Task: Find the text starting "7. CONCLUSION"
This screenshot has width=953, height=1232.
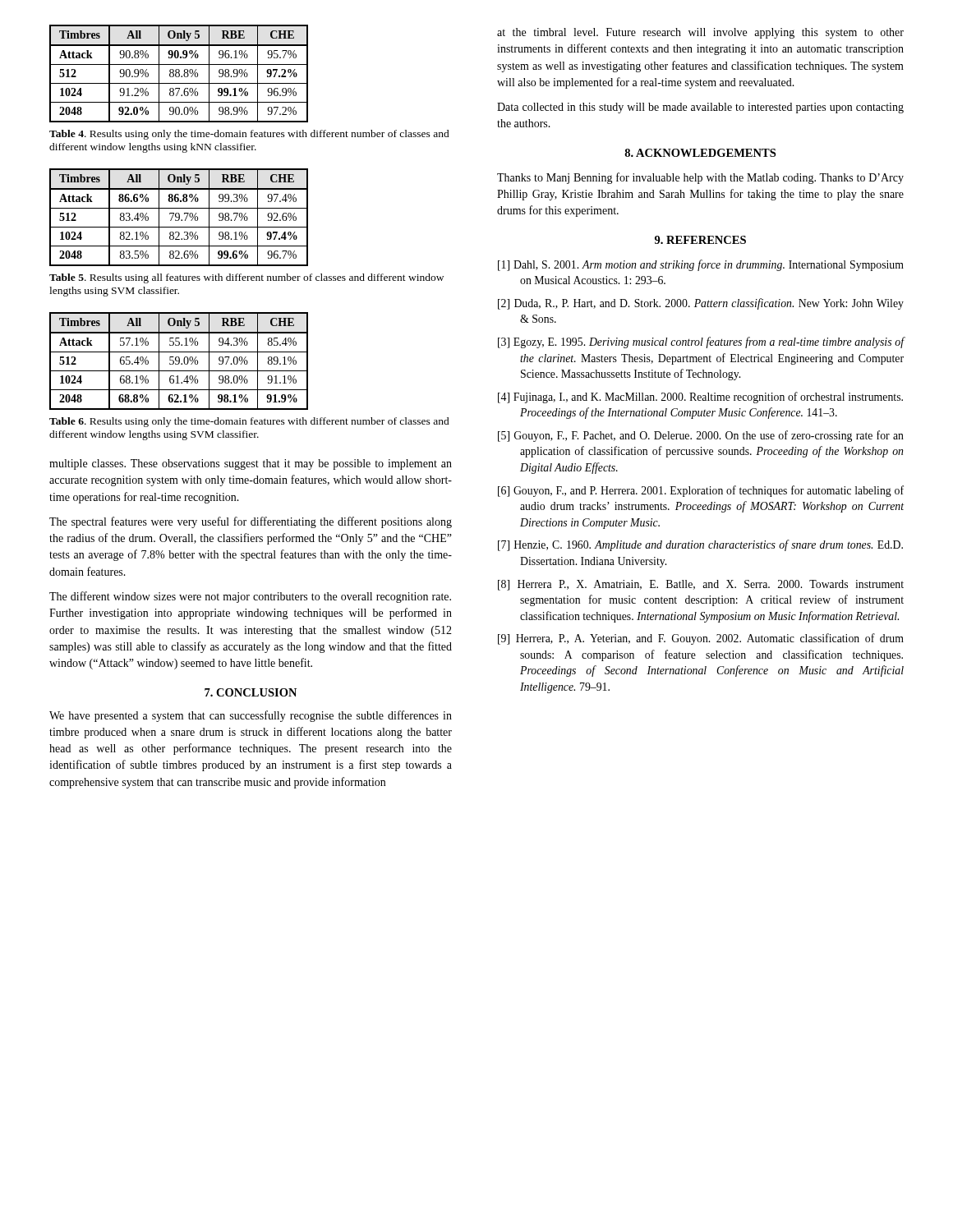Action: [x=251, y=692]
